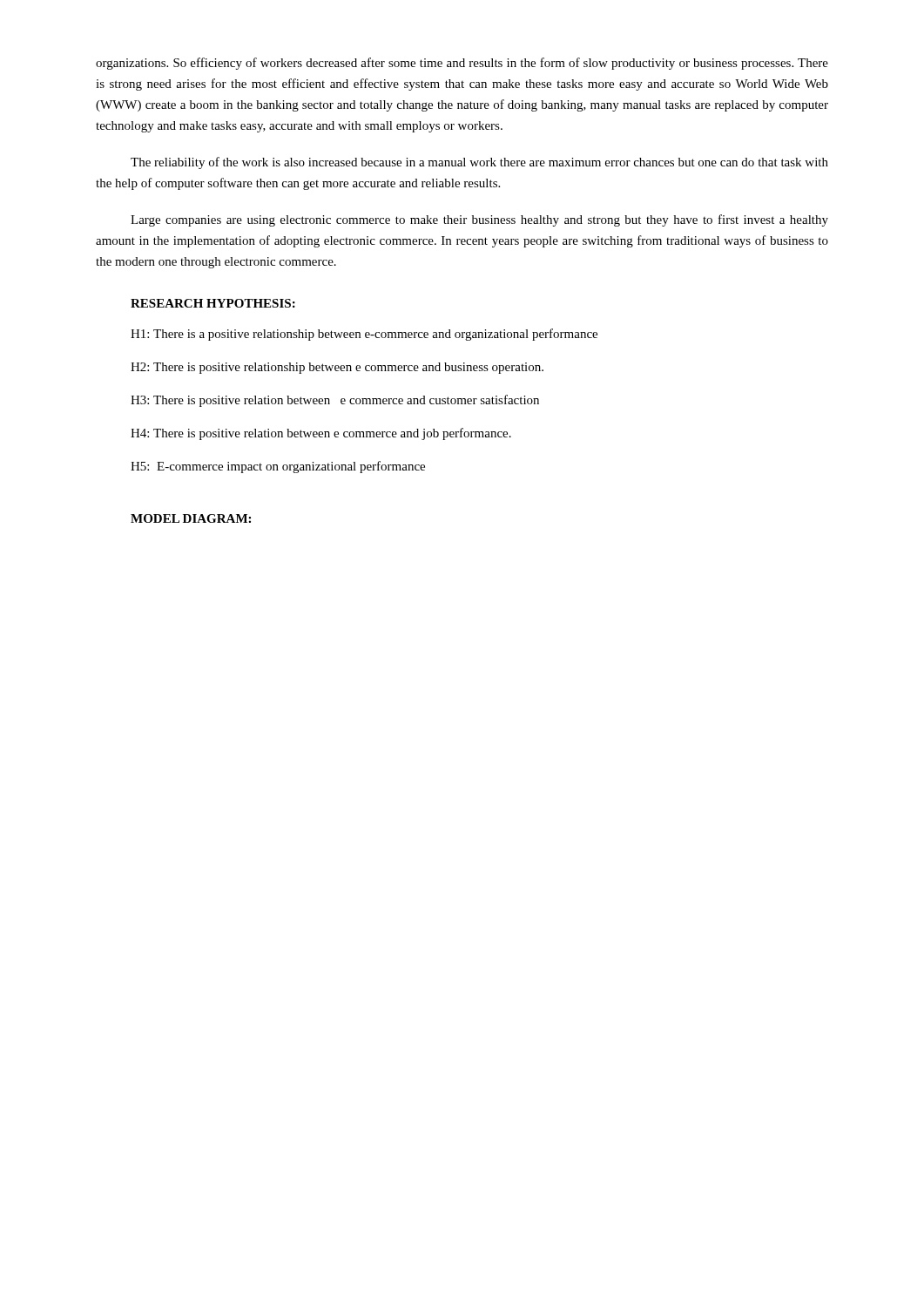Image resolution: width=924 pixels, height=1307 pixels.
Task: Click on the list item that says "H2: There is positive relationship"
Action: pos(337,367)
